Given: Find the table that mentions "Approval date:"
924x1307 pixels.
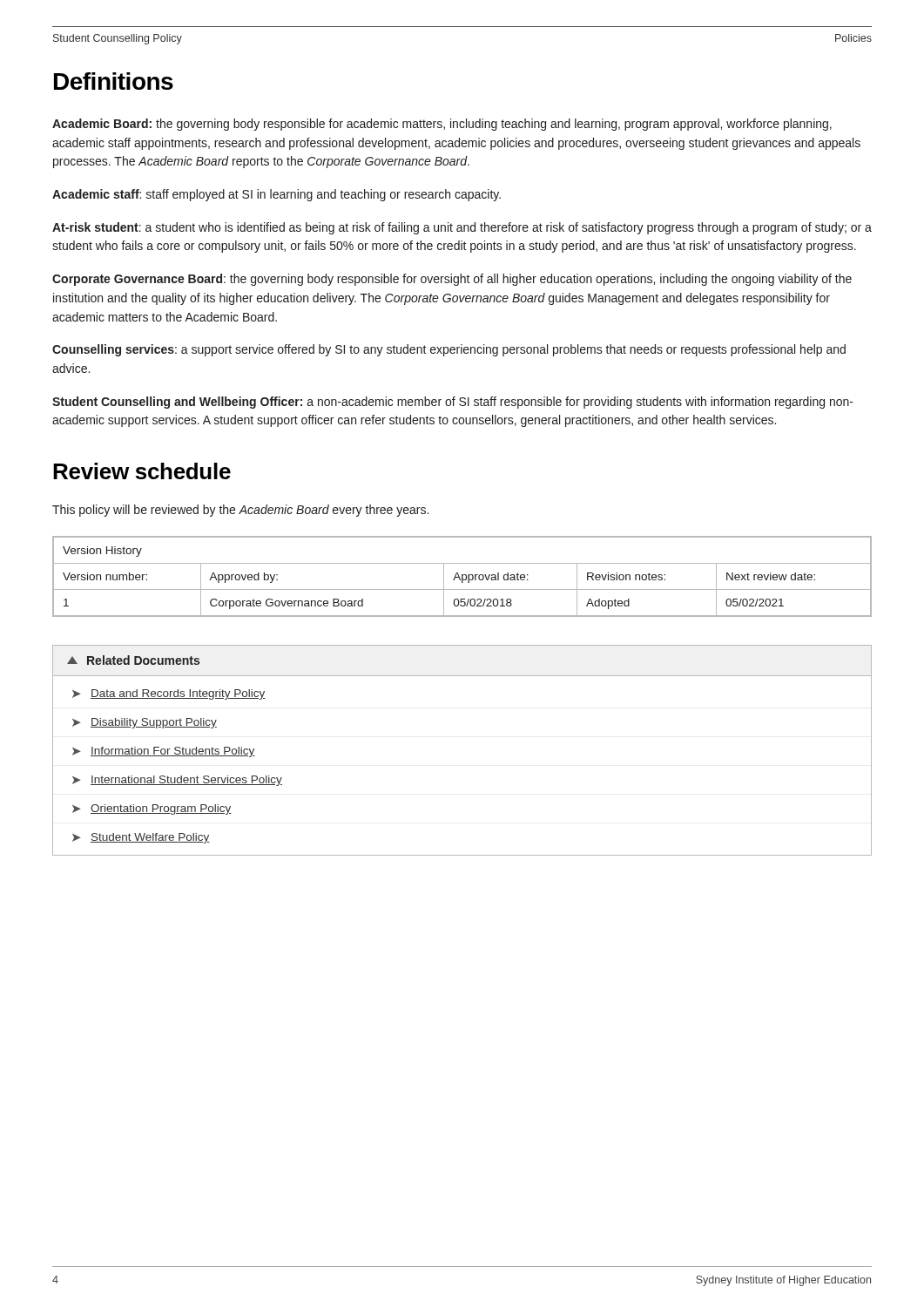Looking at the screenshot, I should click(x=462, y=576).
